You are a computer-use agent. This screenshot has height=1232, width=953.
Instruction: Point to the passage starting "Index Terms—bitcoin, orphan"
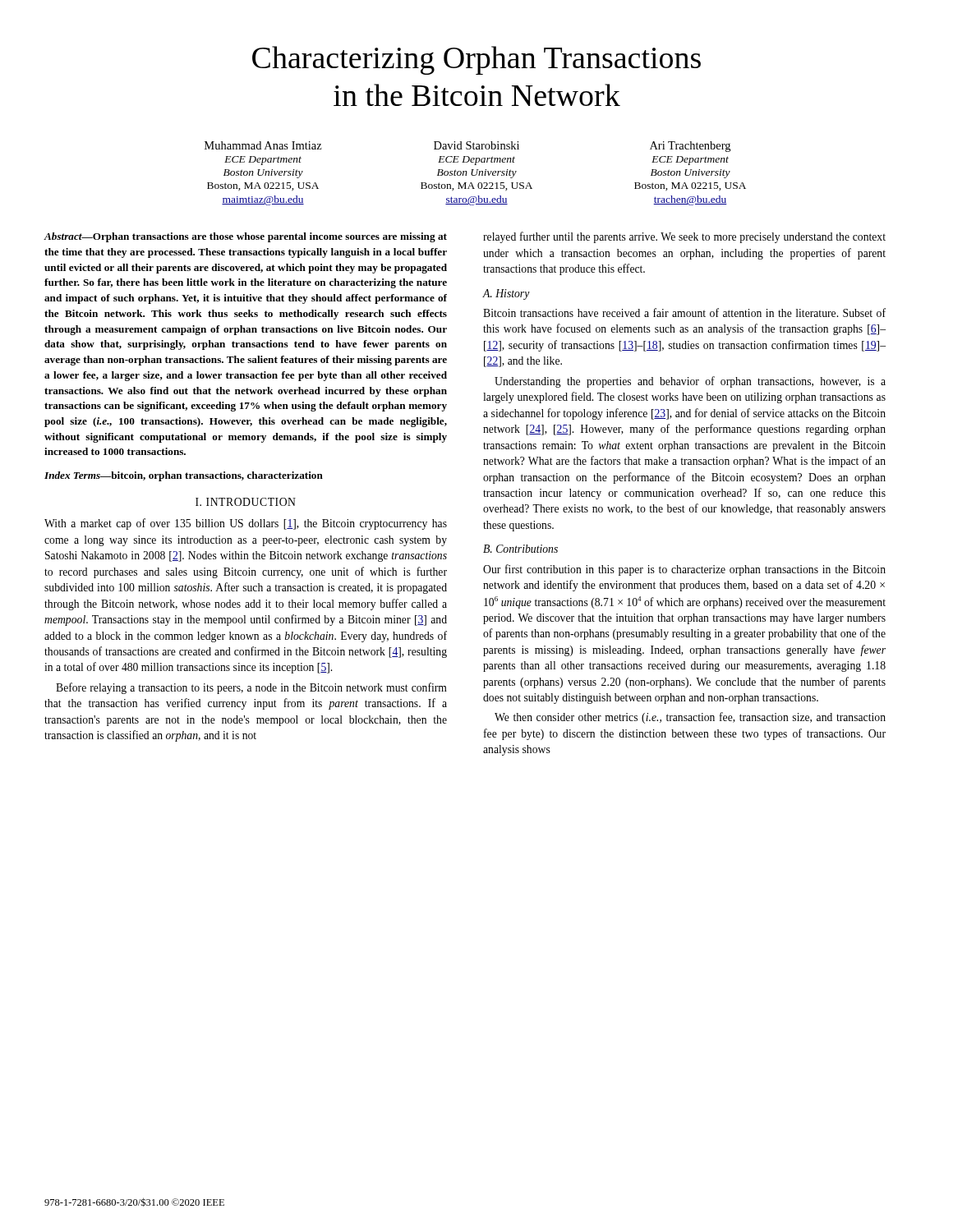184,475
